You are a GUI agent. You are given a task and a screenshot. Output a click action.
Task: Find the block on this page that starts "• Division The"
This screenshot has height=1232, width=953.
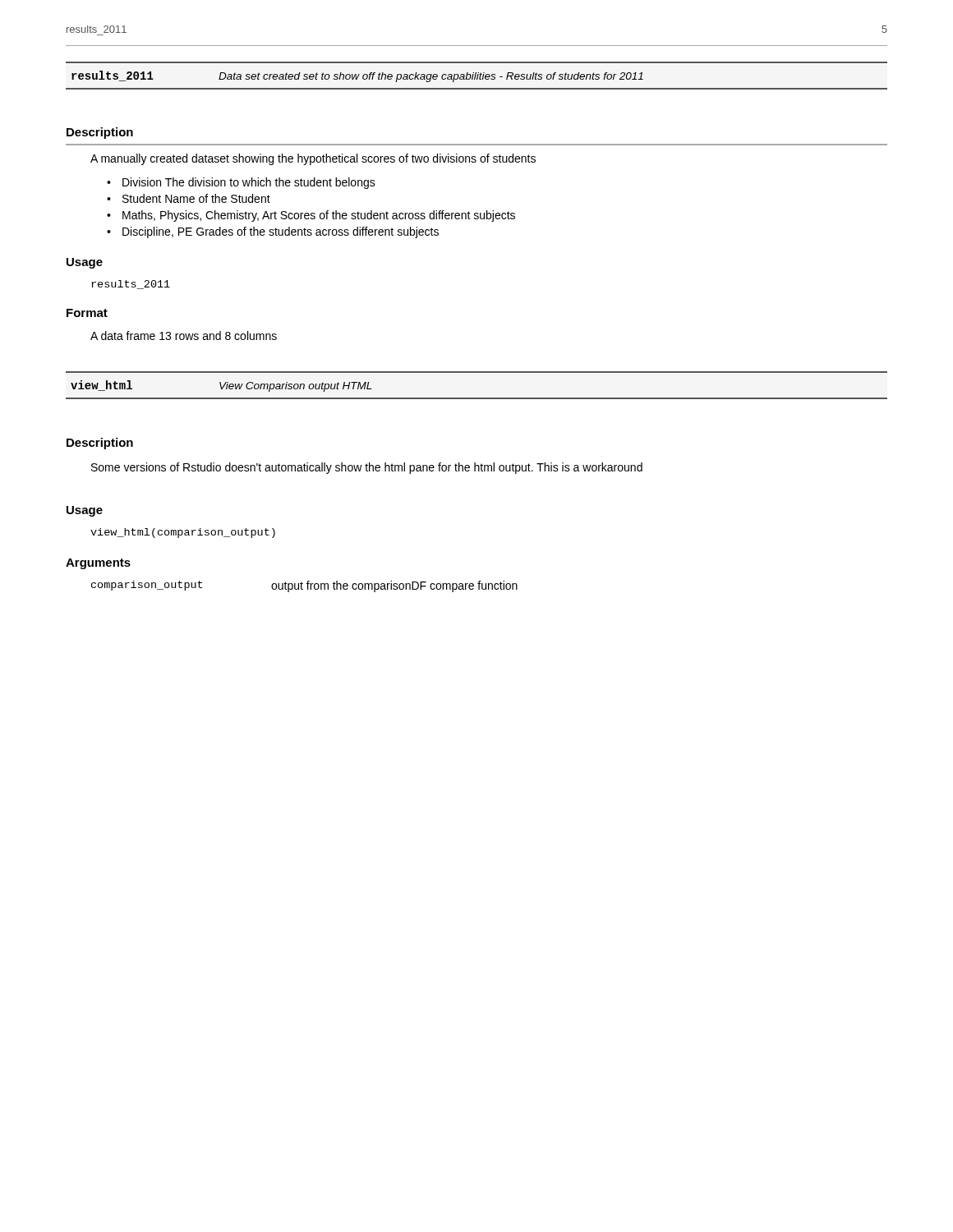point(241,183)
